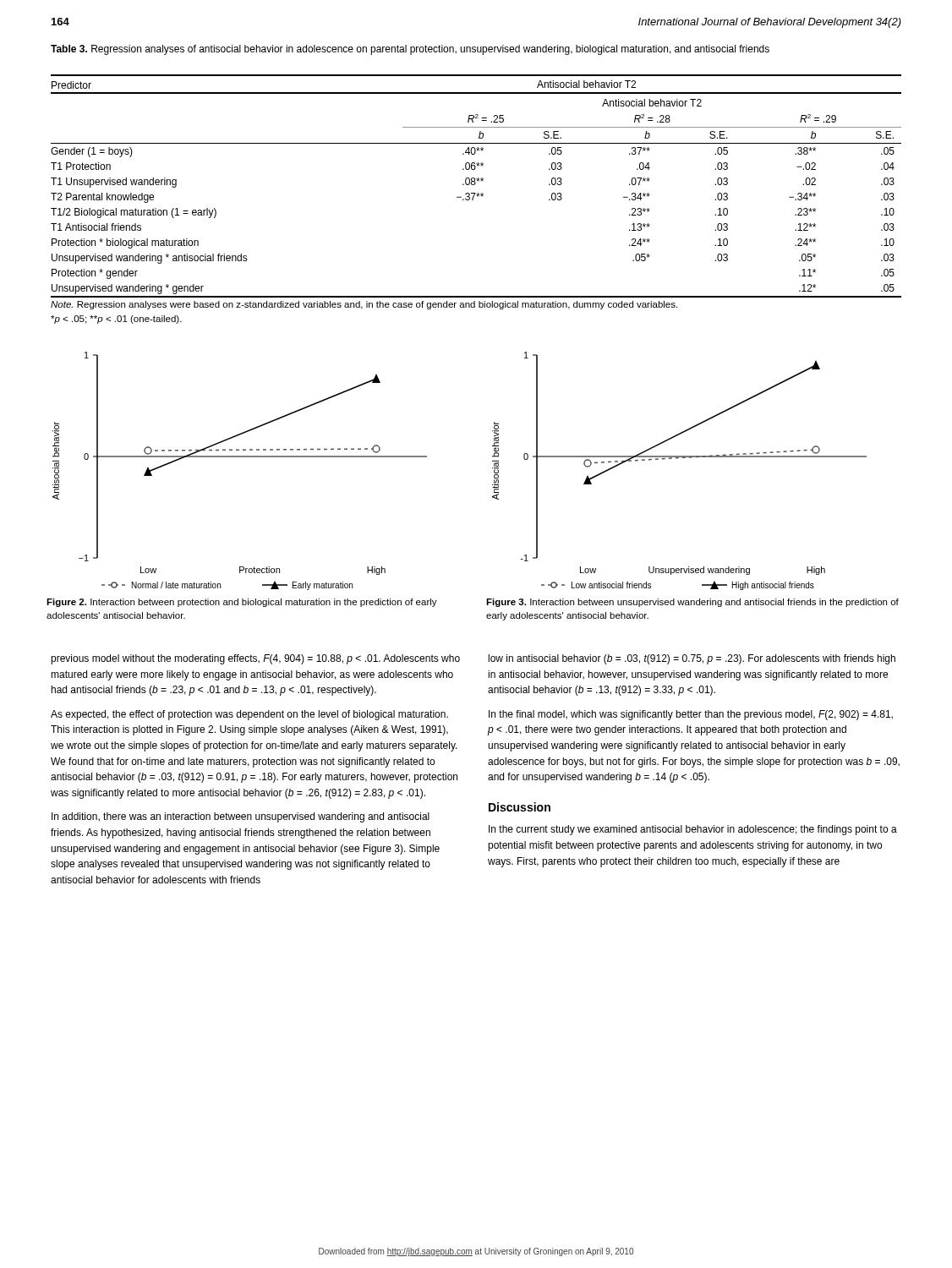
Task: Select the table that reads "Antisocial behavior T2"
Action: pos(476,186)
